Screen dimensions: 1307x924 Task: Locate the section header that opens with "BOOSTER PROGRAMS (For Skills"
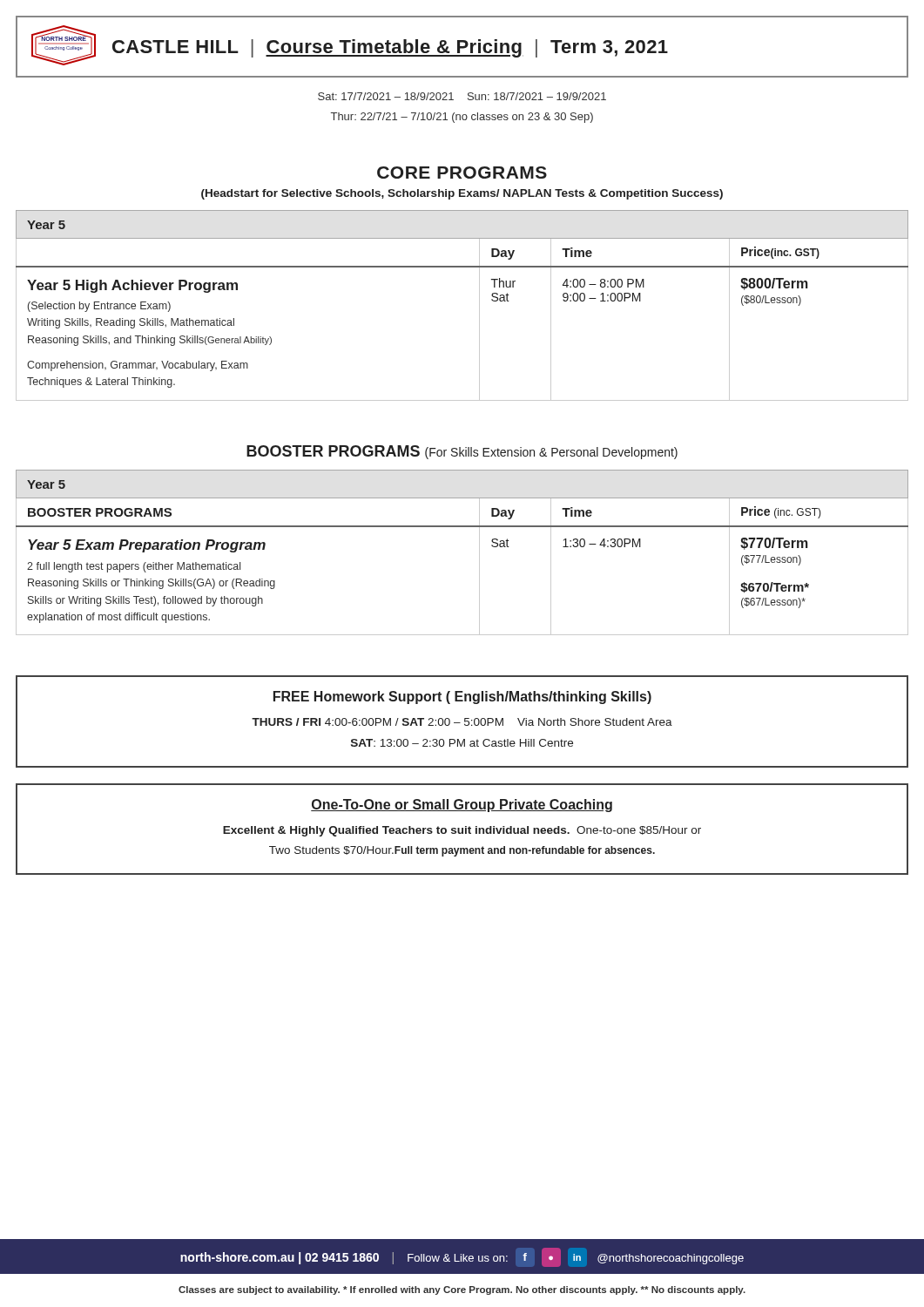pos(462,451)
